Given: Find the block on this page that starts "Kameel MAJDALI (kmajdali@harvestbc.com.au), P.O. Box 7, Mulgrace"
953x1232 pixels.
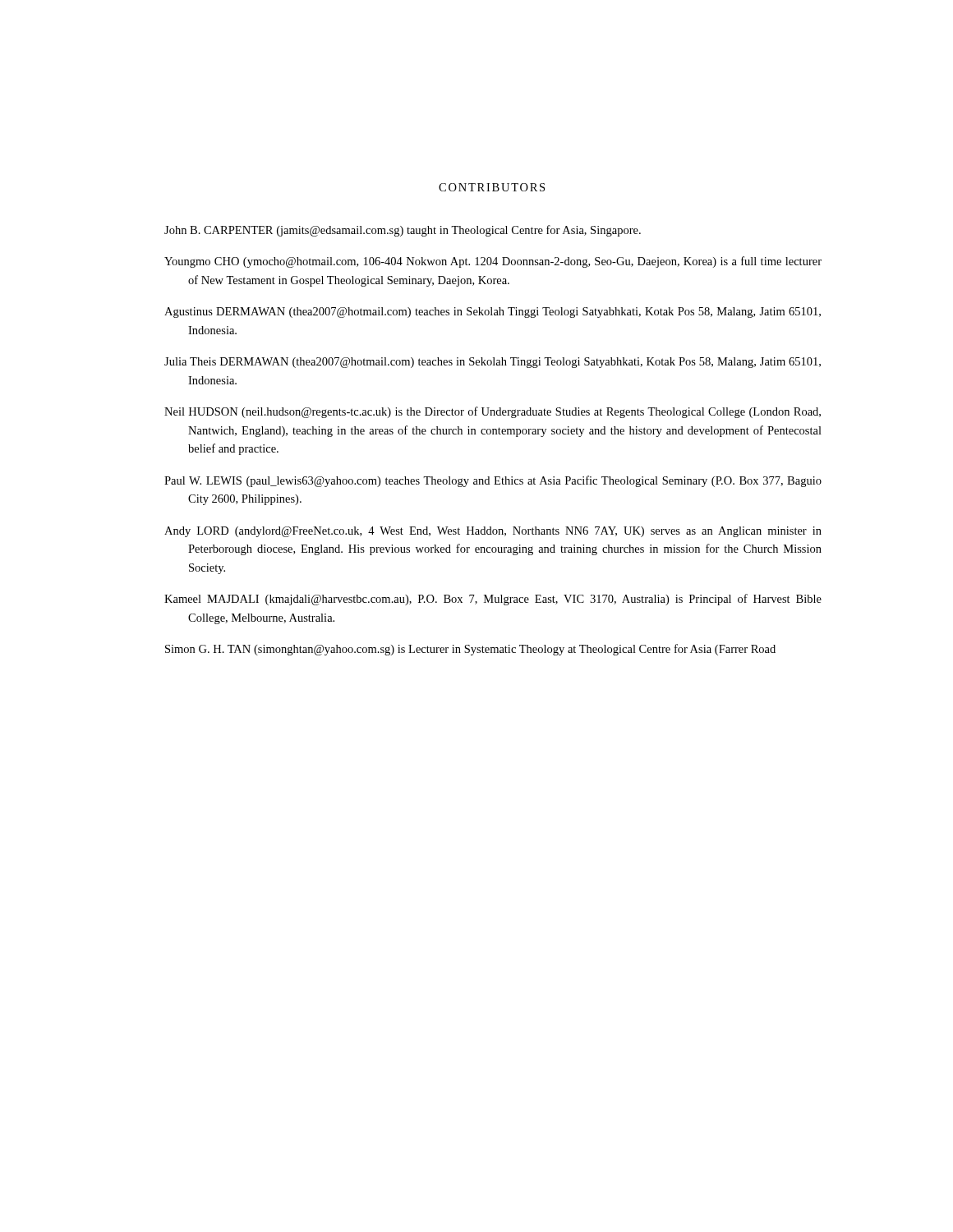Looking at the screenshot, I should (x=493, y=608).
